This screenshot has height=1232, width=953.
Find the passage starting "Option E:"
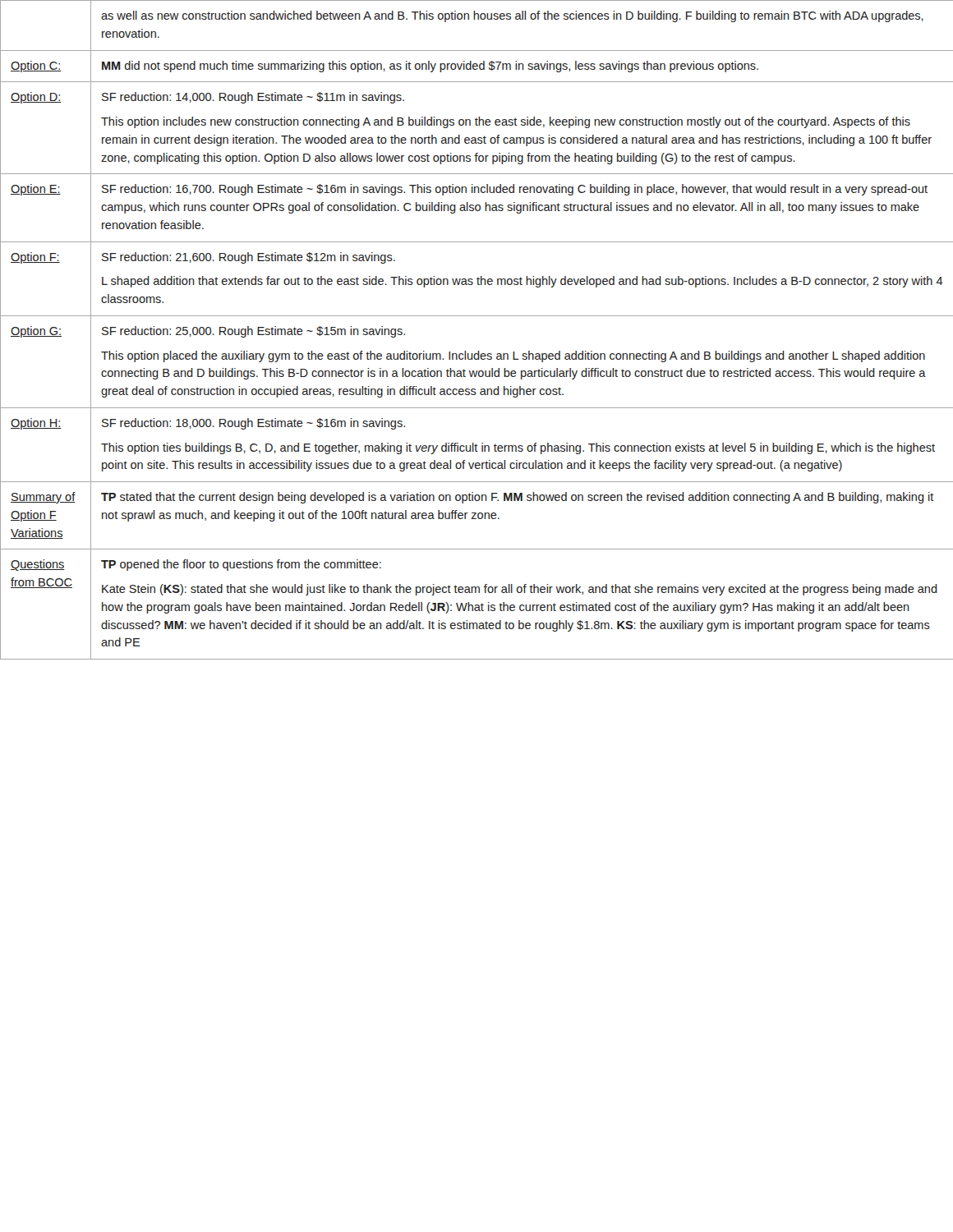pos(35,189)
